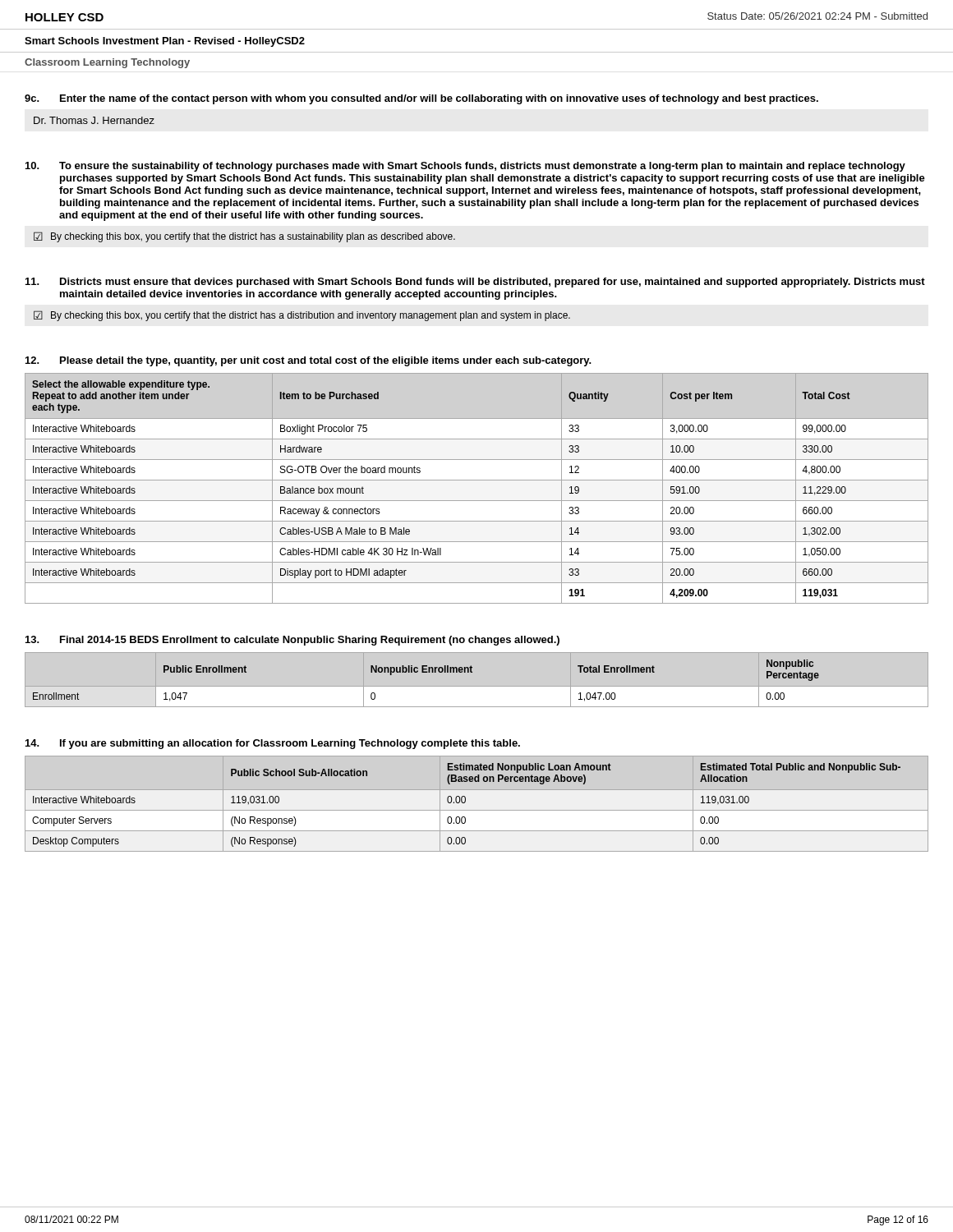This screenshot has height=1232, width=953.
Task: Locate the text block that says "To ensure the sustainability of technology purchases"
Action: [x=492, y=190]
